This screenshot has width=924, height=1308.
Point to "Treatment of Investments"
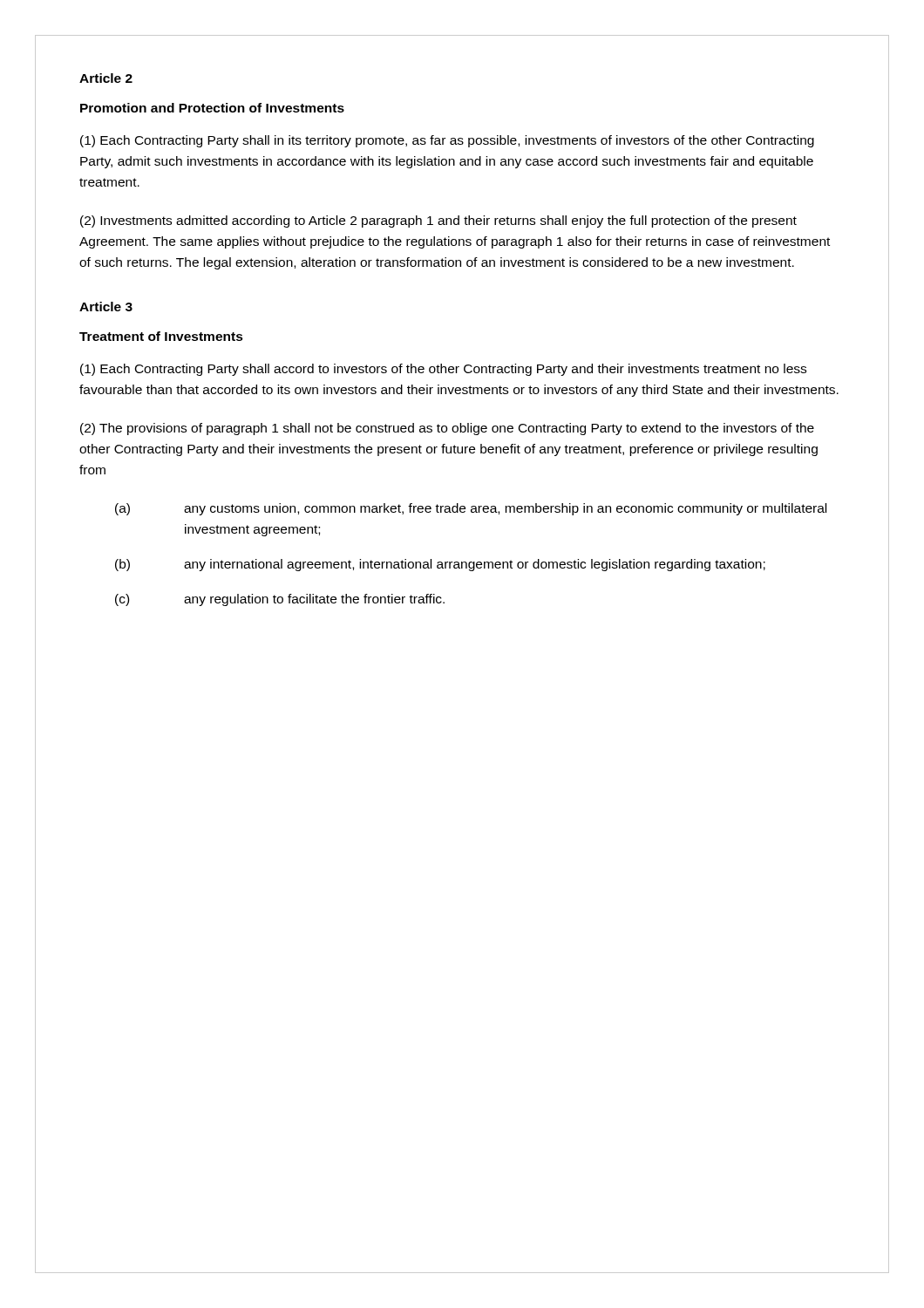[x=161, y=336]
